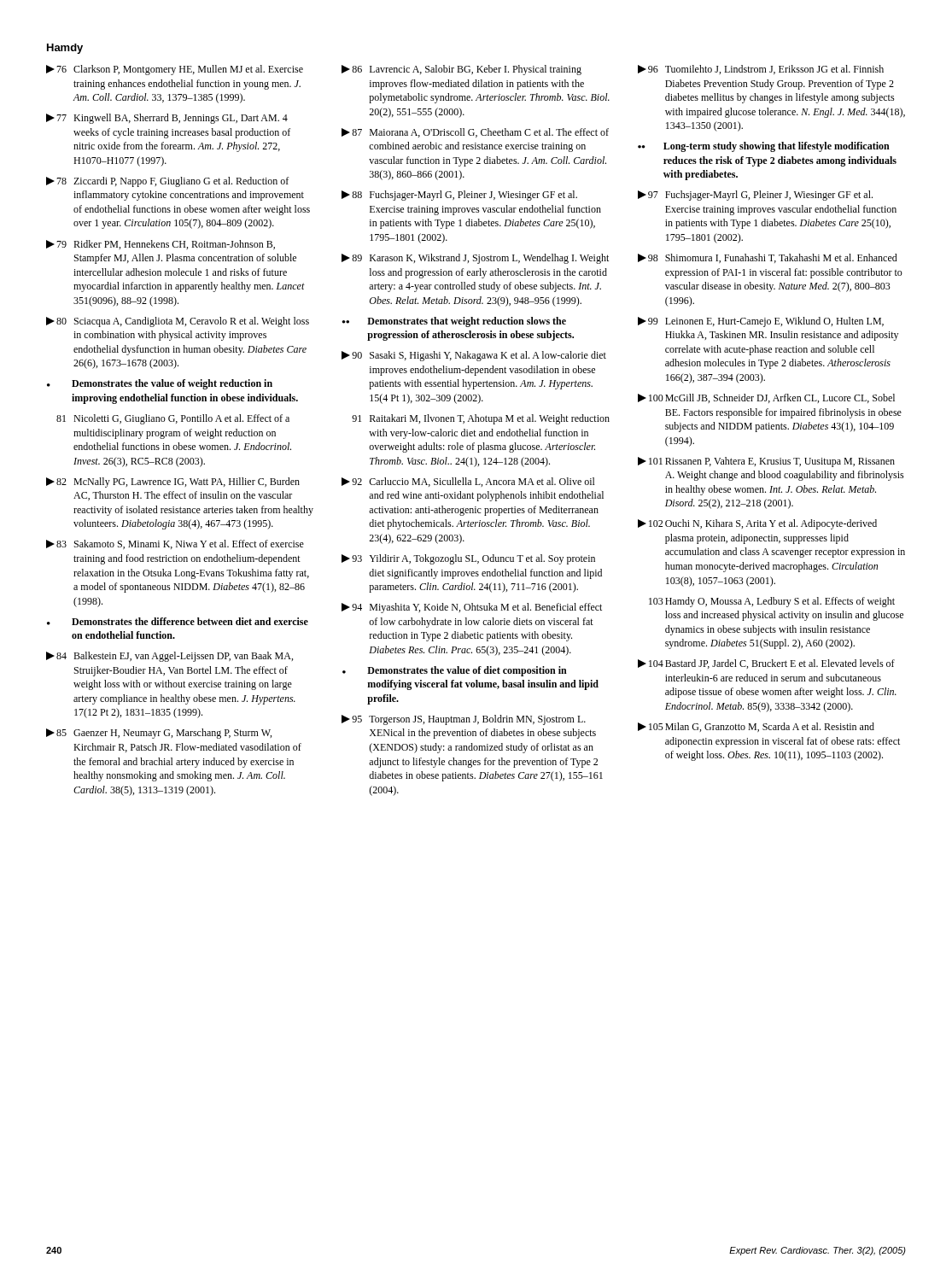Point to the block starting "80 Sciacqua A,"
This screenshot has width=952, height=1281.
pyautogui.click(x=180, y=342)
